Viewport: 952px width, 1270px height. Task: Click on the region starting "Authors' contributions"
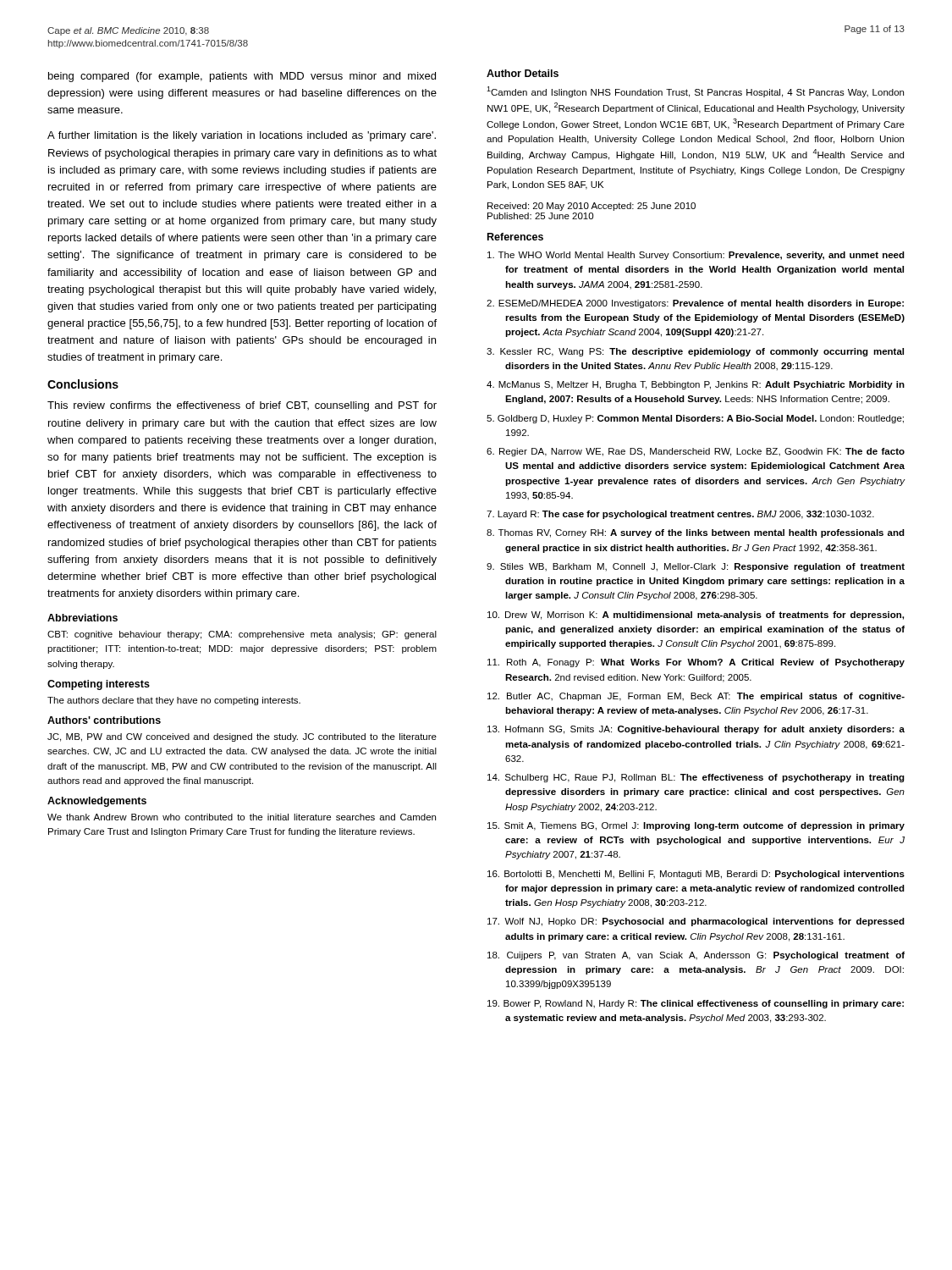coord(104,721)
